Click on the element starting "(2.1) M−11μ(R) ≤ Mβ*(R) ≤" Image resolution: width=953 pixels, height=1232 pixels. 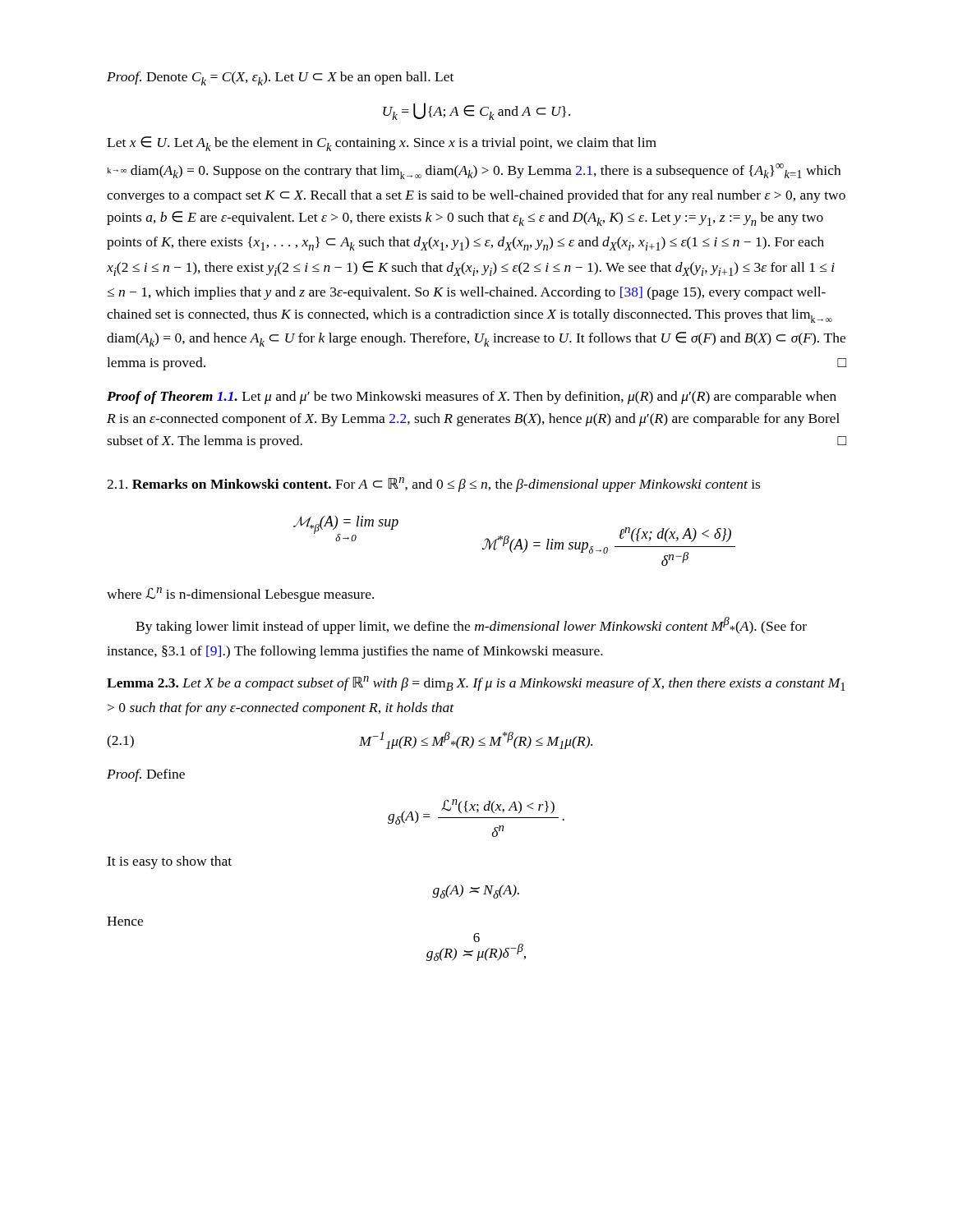(476, 741)
